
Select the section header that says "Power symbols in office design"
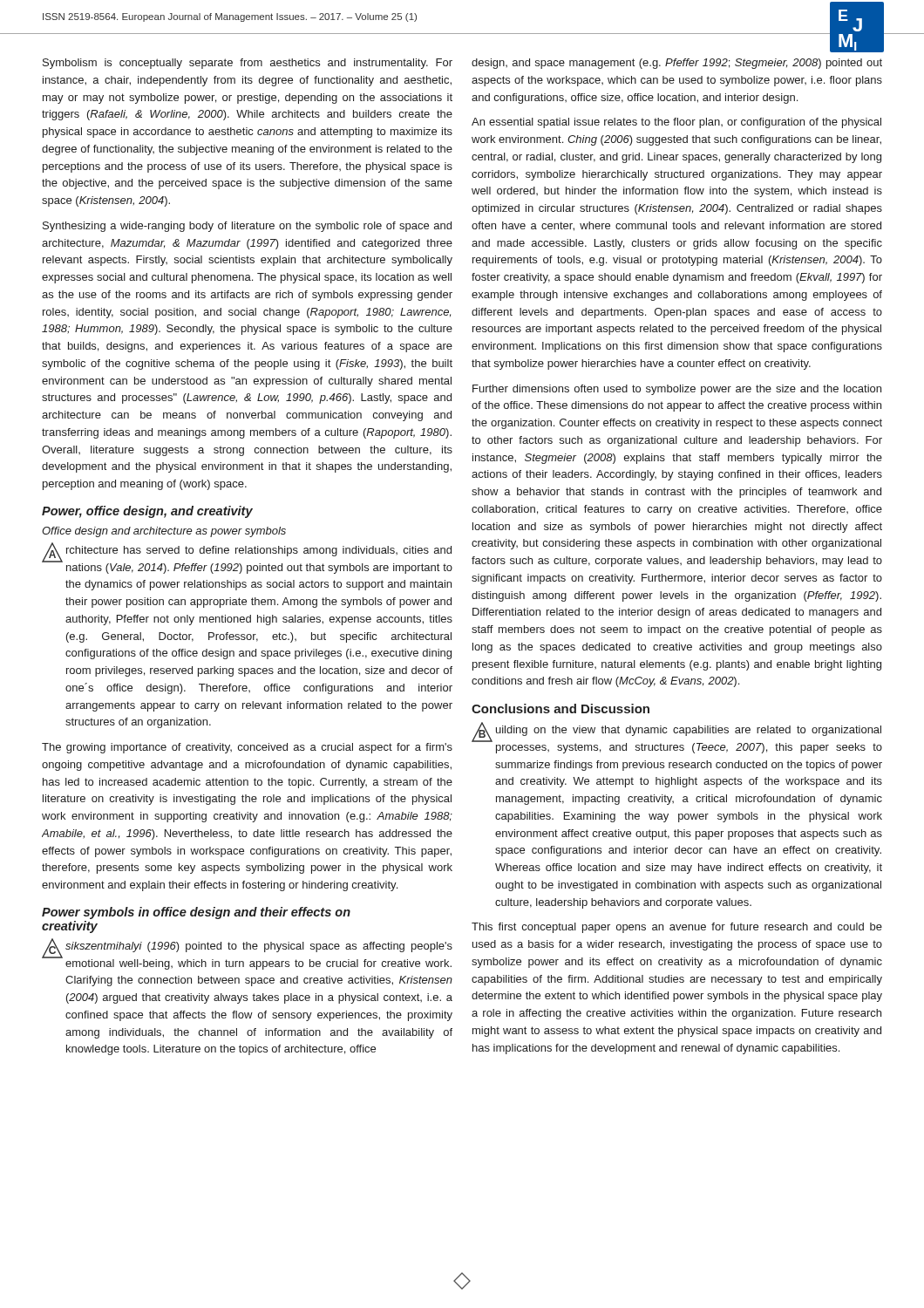click(196, 919)
